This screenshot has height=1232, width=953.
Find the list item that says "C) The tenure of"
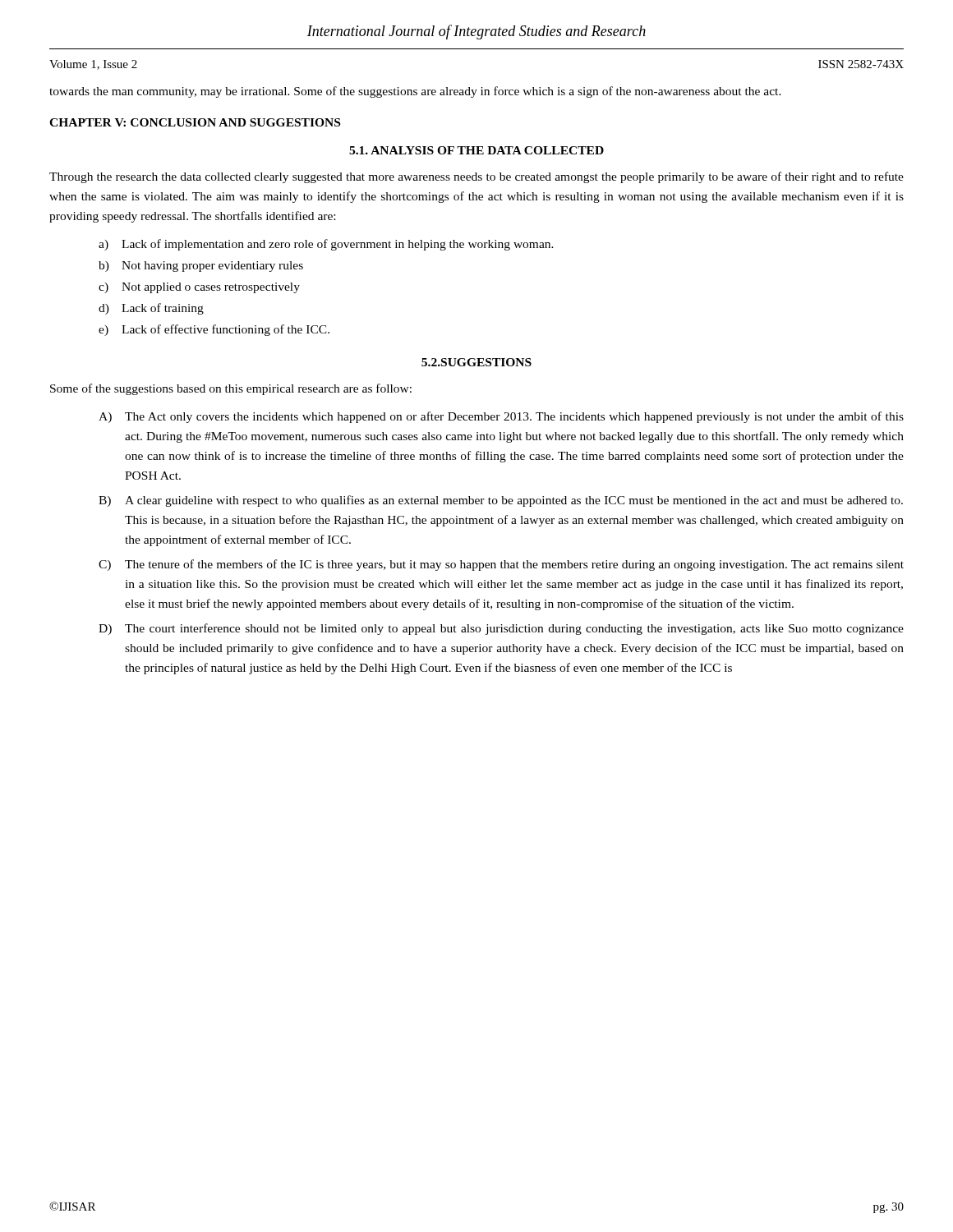click(501, 584)
